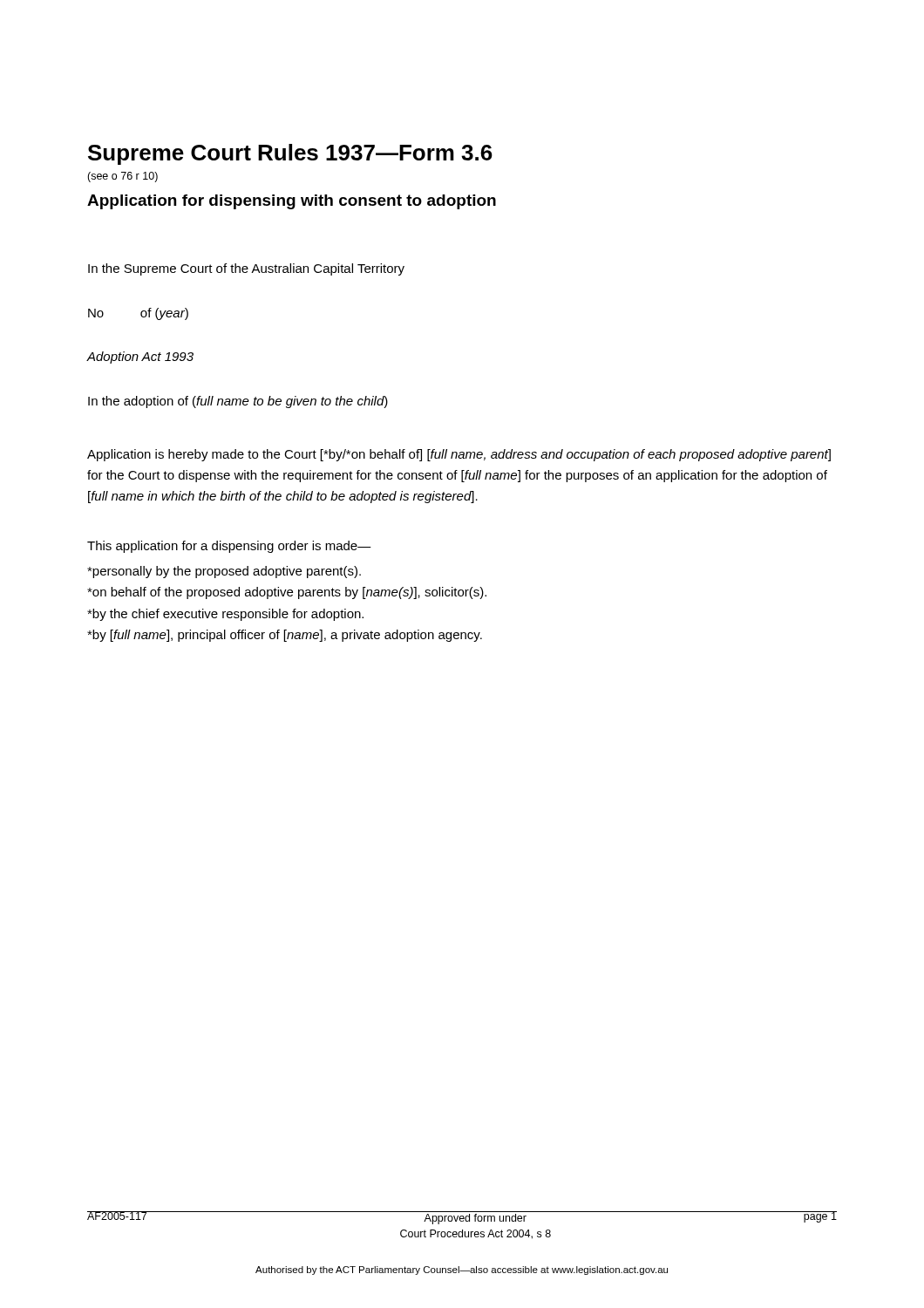
Task: Find the section header on this page that starts "Application for dispensing"
Action: click(292, 200)
